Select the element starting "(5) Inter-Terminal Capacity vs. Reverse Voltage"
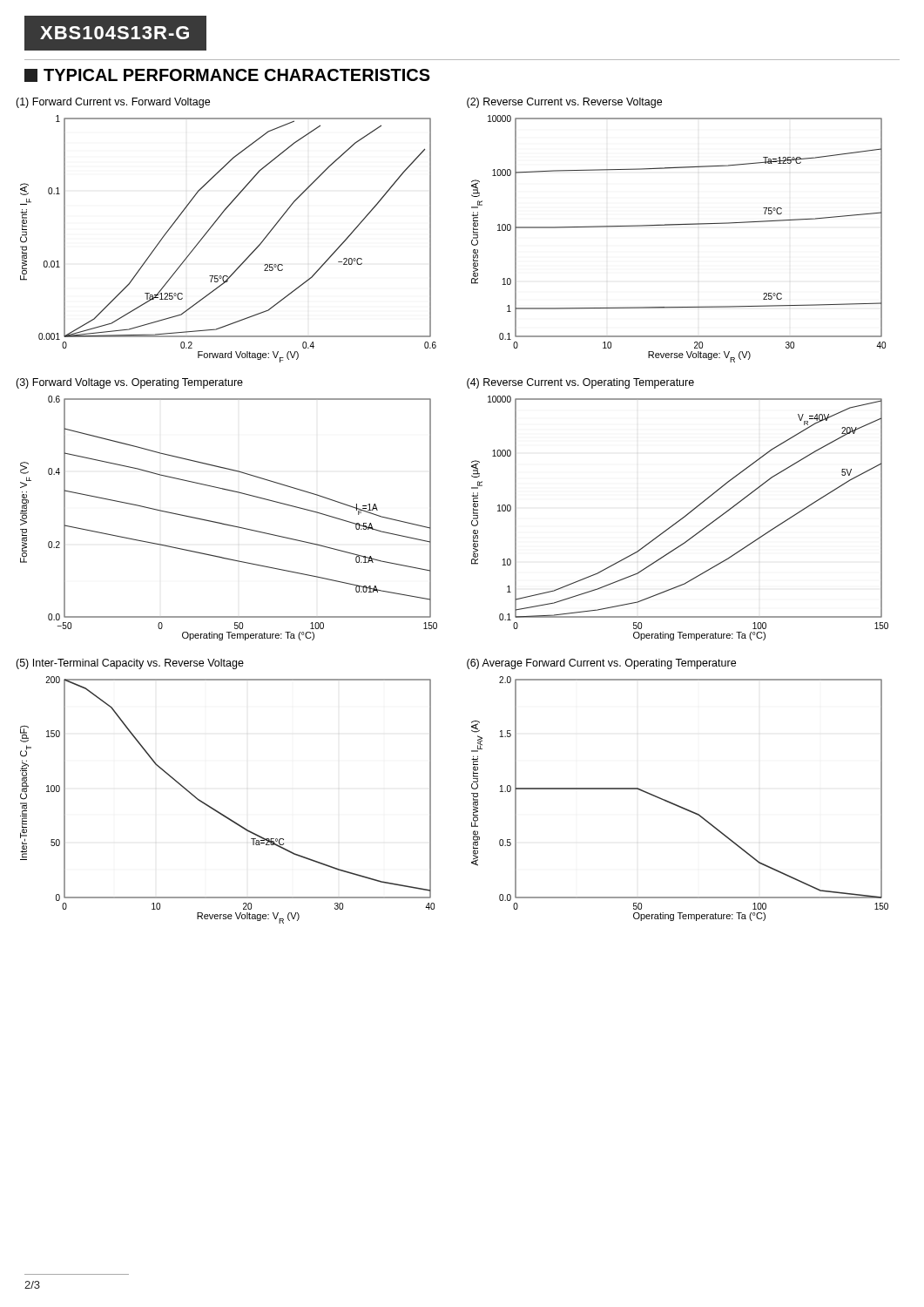The height and width of the screenshot is (1307, 924). pyautogui.click(x=130, y=663)
